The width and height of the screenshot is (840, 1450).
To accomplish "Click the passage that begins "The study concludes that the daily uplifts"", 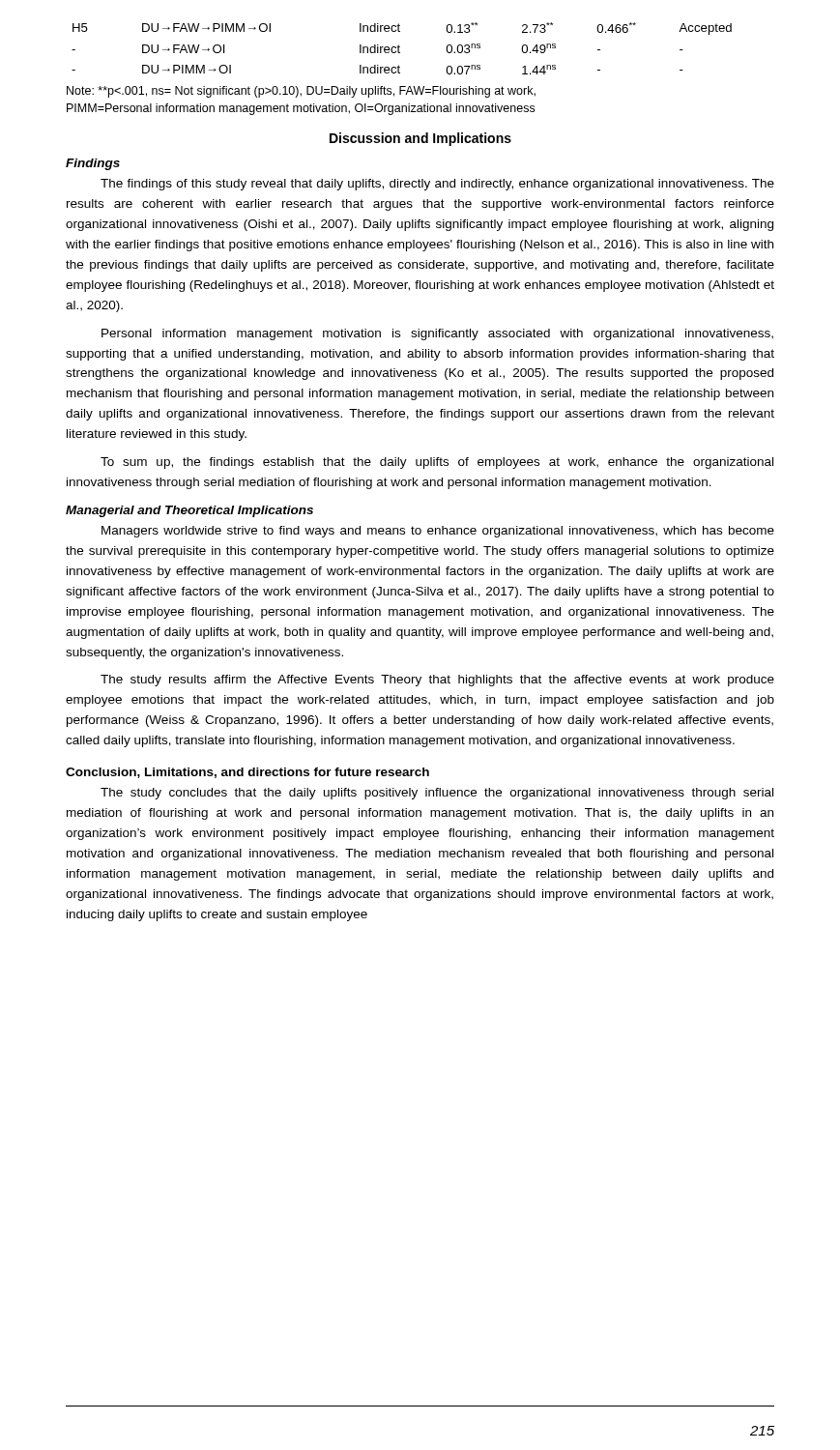I will point(420,853).
